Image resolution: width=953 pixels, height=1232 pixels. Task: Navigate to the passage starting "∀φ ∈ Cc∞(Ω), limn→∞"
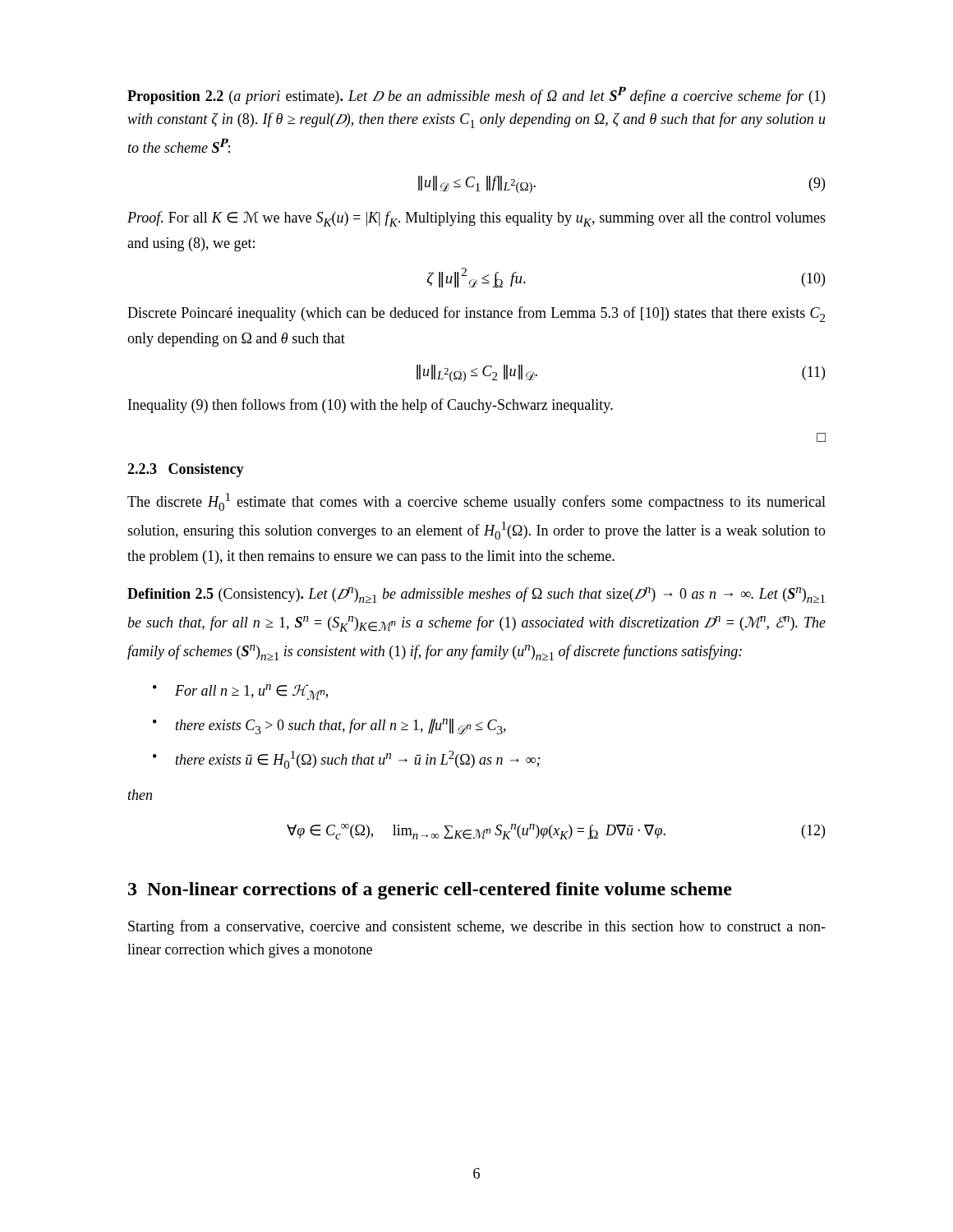tap(556, 830)
